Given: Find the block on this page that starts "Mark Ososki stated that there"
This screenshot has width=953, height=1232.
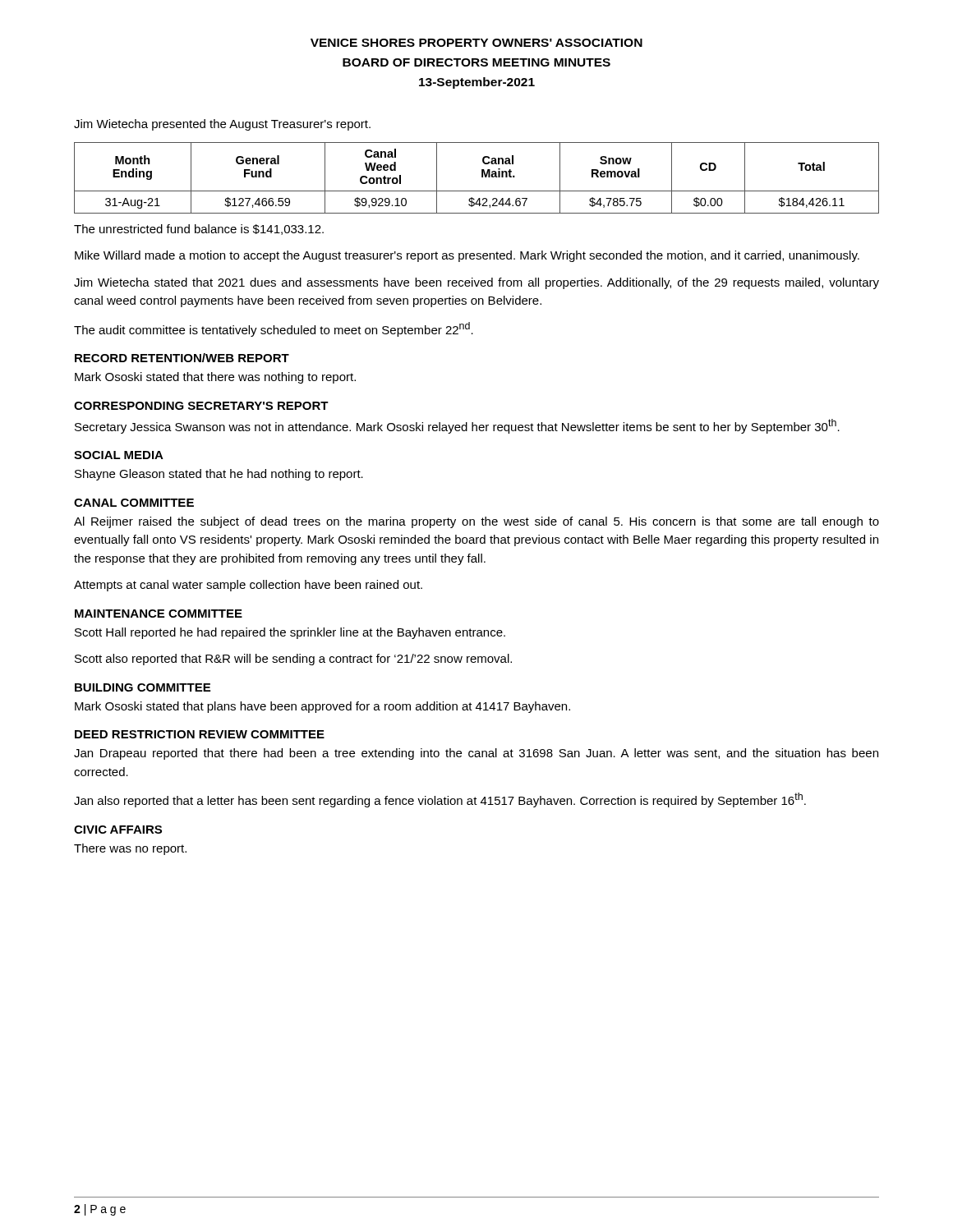Looking at the screenshot, I should (x=215, y=377).
